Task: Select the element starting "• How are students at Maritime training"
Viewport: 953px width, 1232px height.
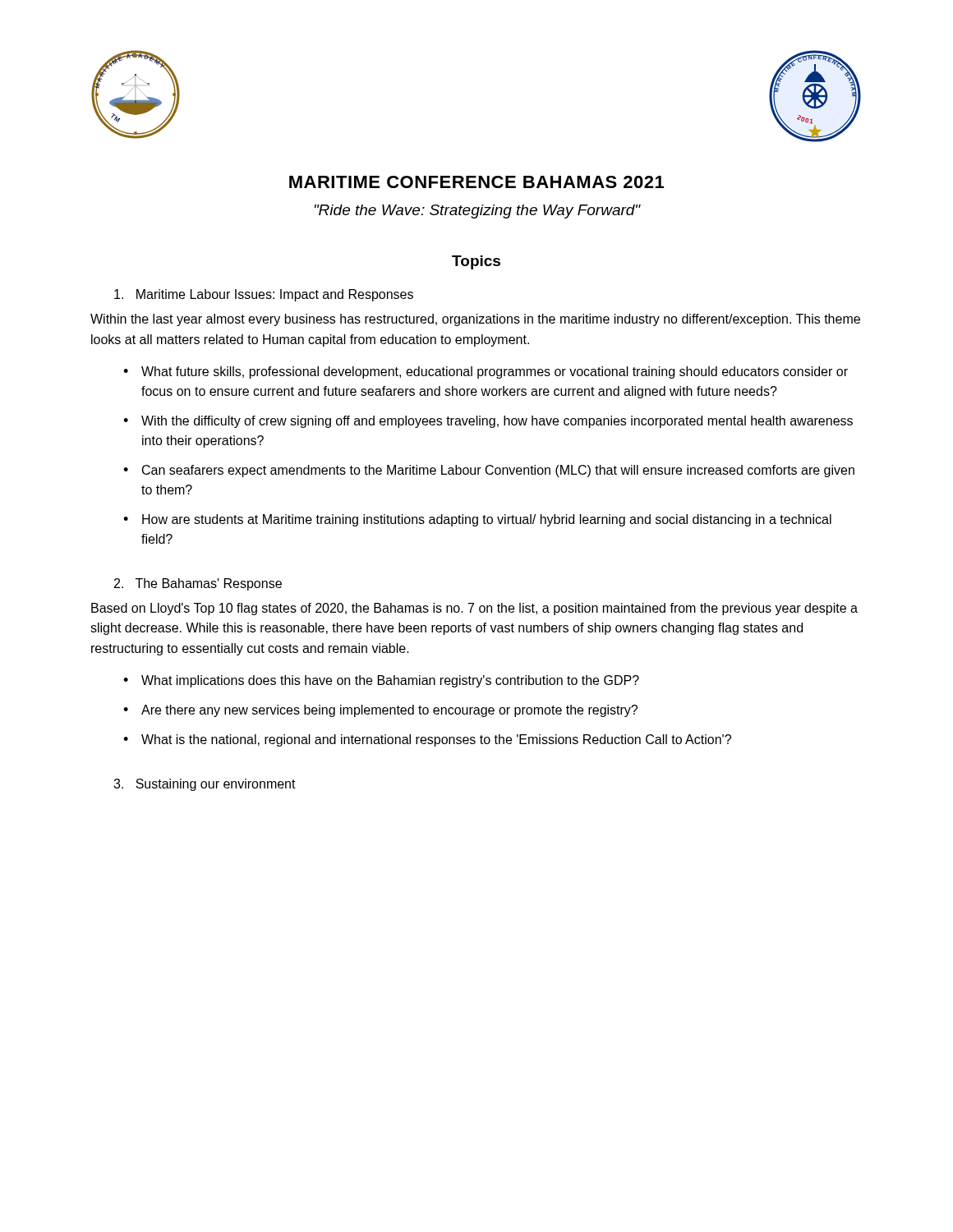Action: pyautogui.click(x=493, y=529)
